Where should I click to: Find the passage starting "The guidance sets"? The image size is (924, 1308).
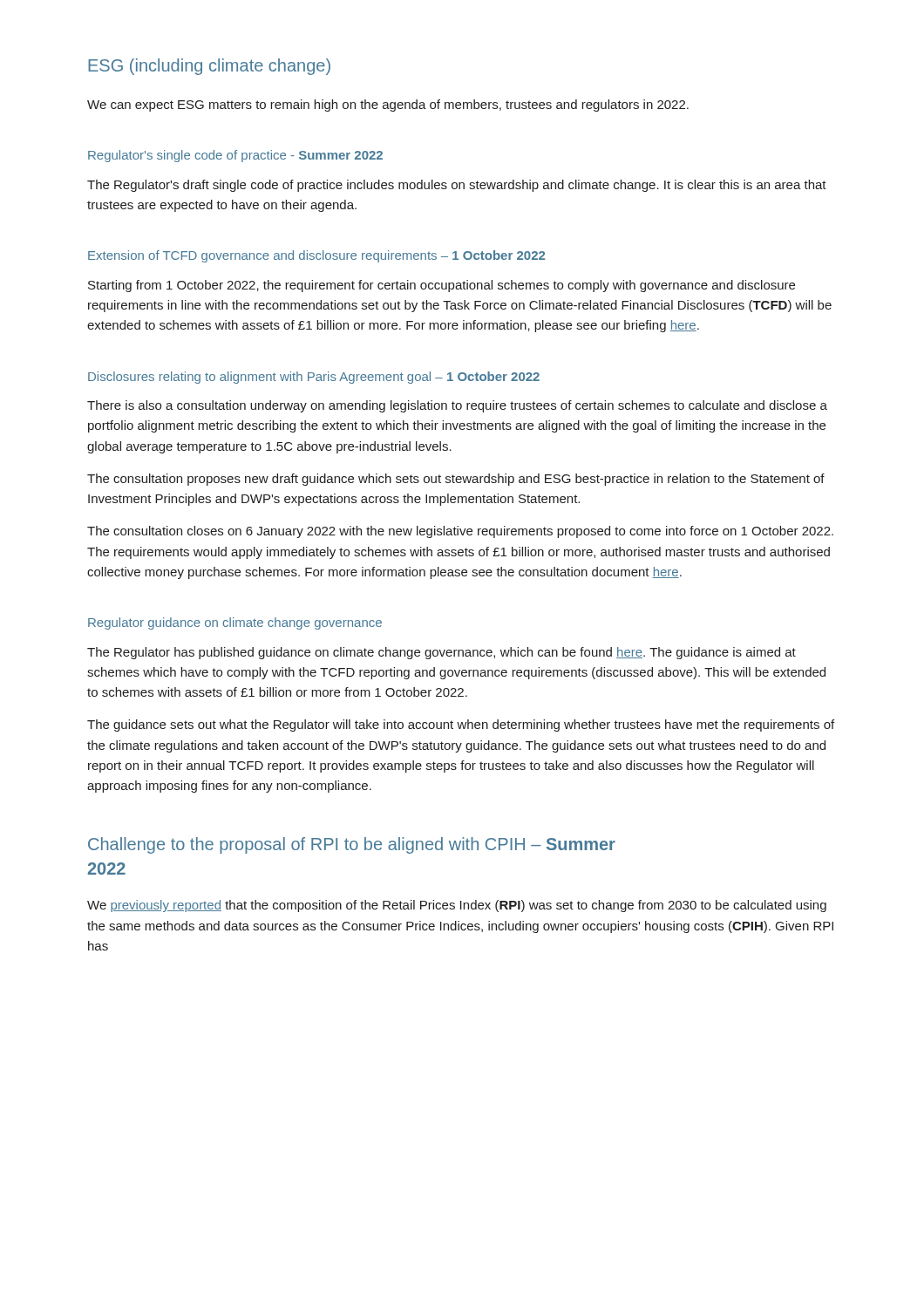[461, 755]
